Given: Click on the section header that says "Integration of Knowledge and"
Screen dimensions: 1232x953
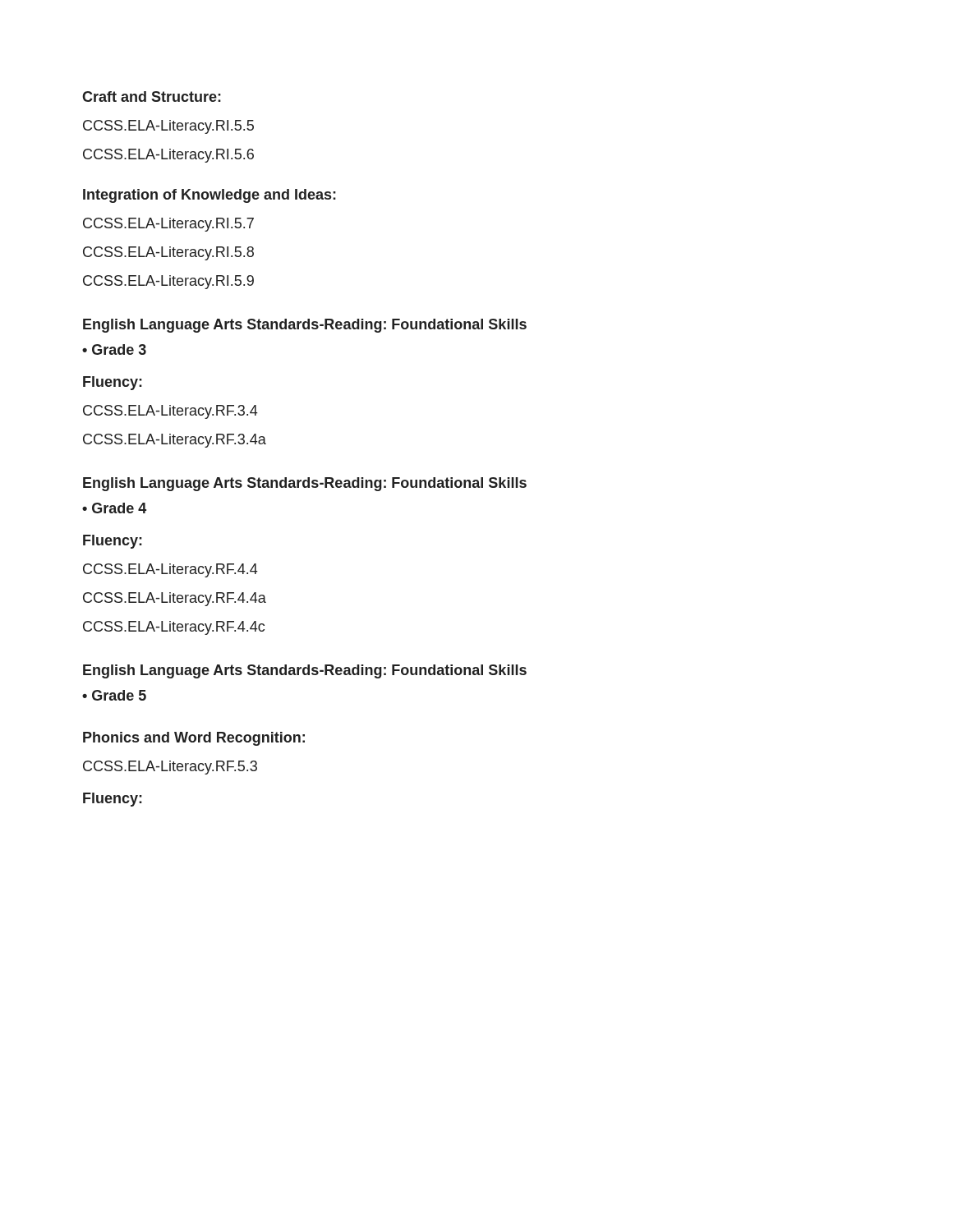Looking at the screenshot, I should [210, 195].
